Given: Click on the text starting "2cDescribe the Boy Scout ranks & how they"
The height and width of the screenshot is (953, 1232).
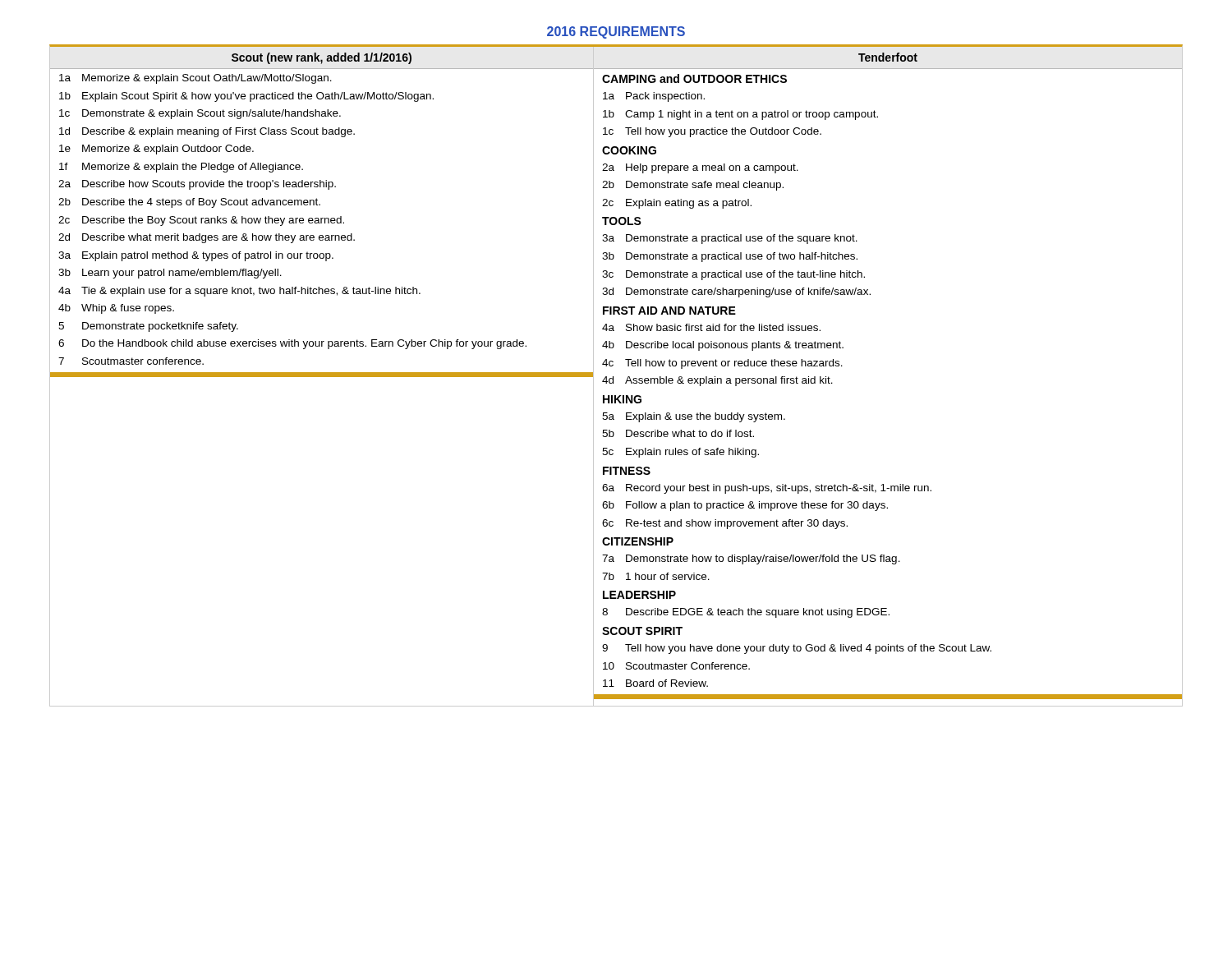Looking at the screenshot, I should pos(321,220).
